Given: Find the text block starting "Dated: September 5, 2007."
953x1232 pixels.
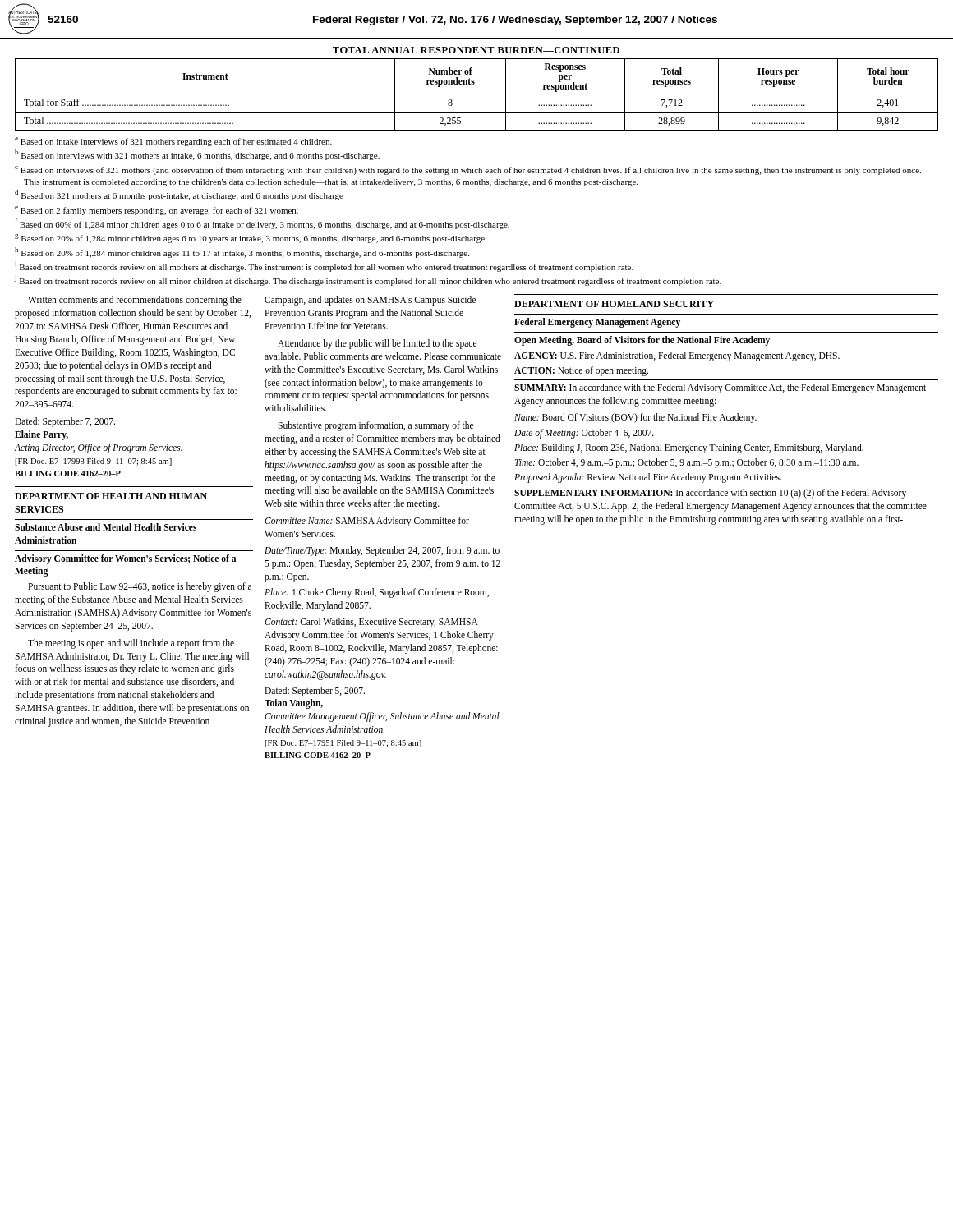Looking at the screenshot, I should point(384,723).
